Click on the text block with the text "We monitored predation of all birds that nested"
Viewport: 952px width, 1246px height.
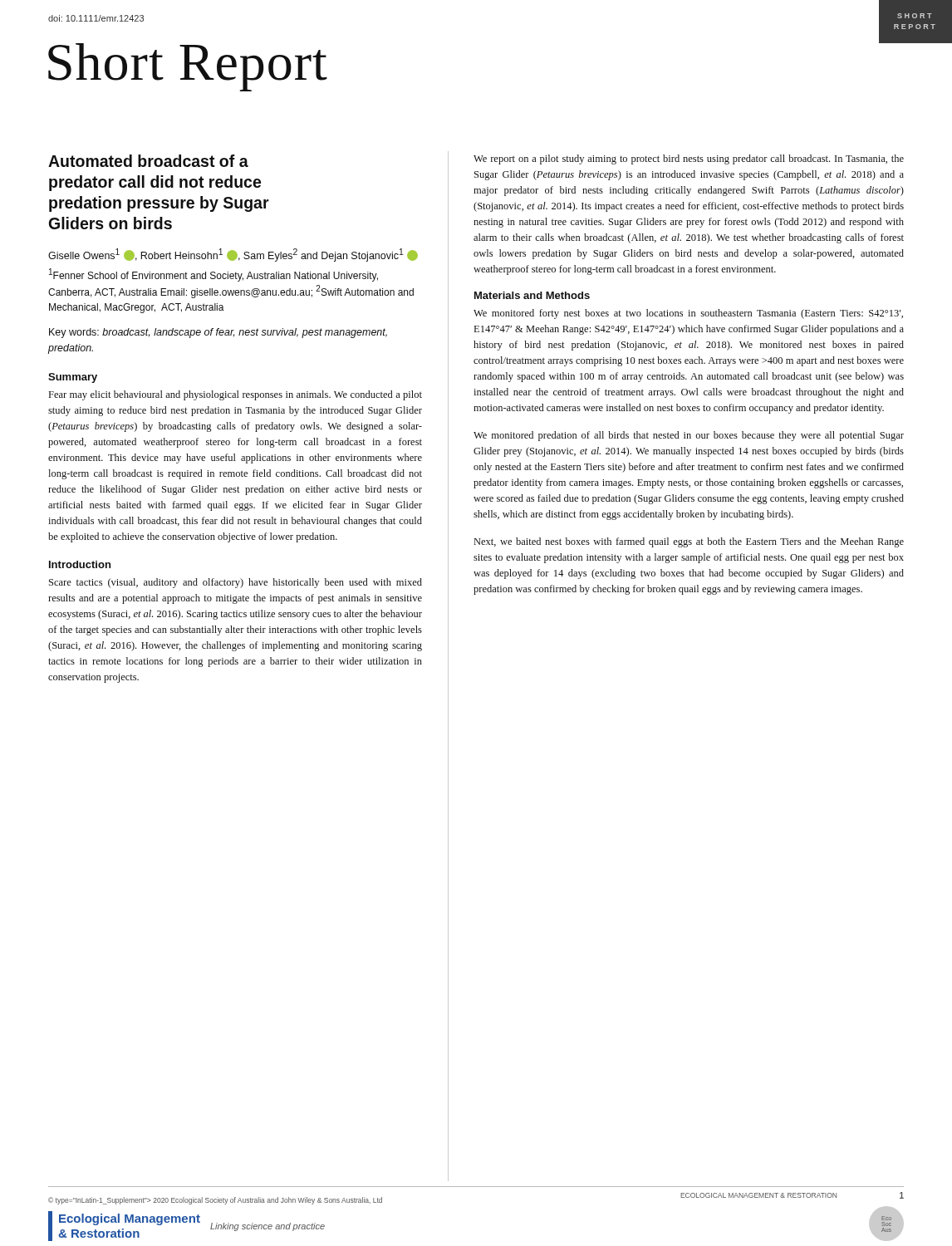[x=689, y=475]
